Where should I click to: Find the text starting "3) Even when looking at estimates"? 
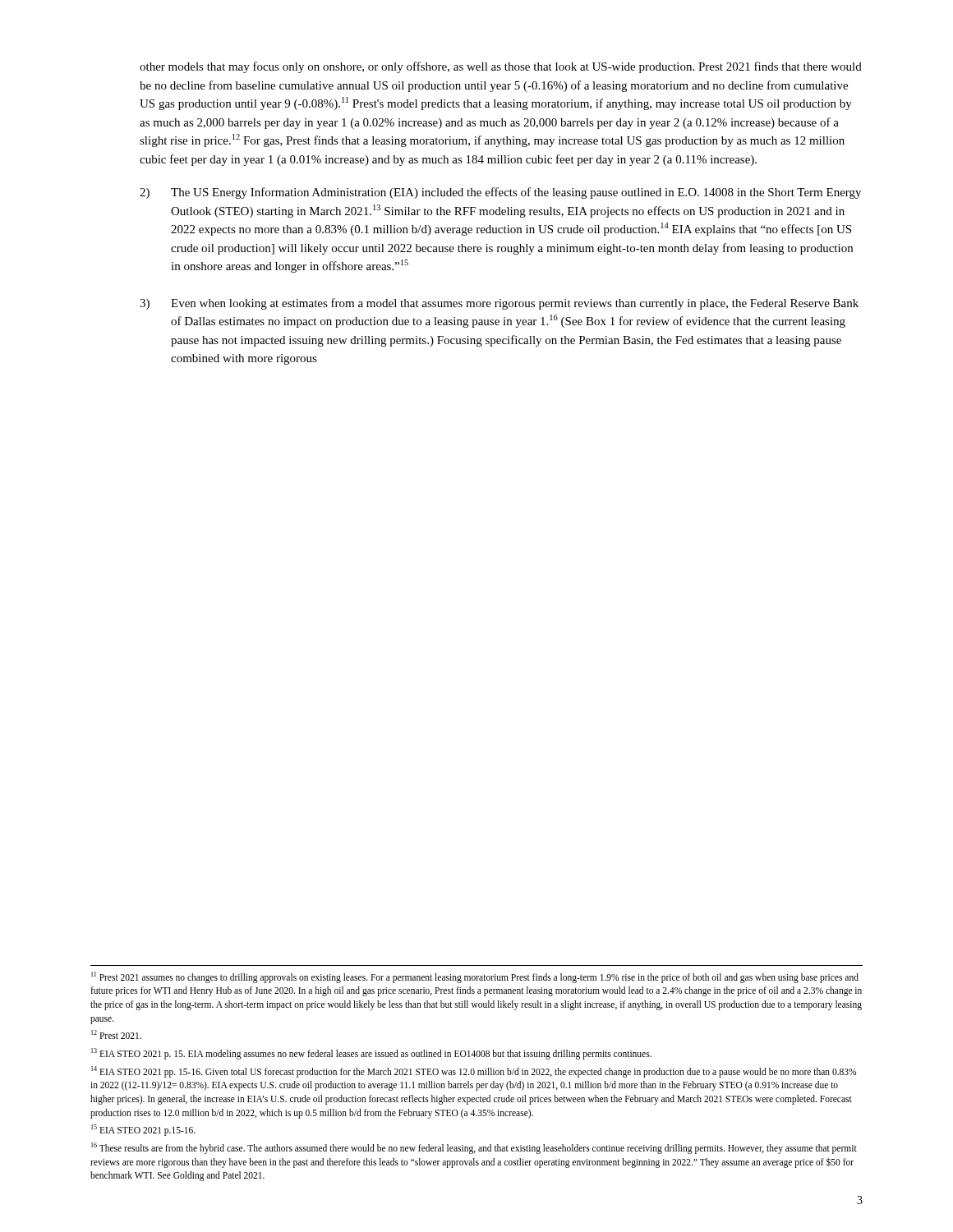(x=501, y=331)
